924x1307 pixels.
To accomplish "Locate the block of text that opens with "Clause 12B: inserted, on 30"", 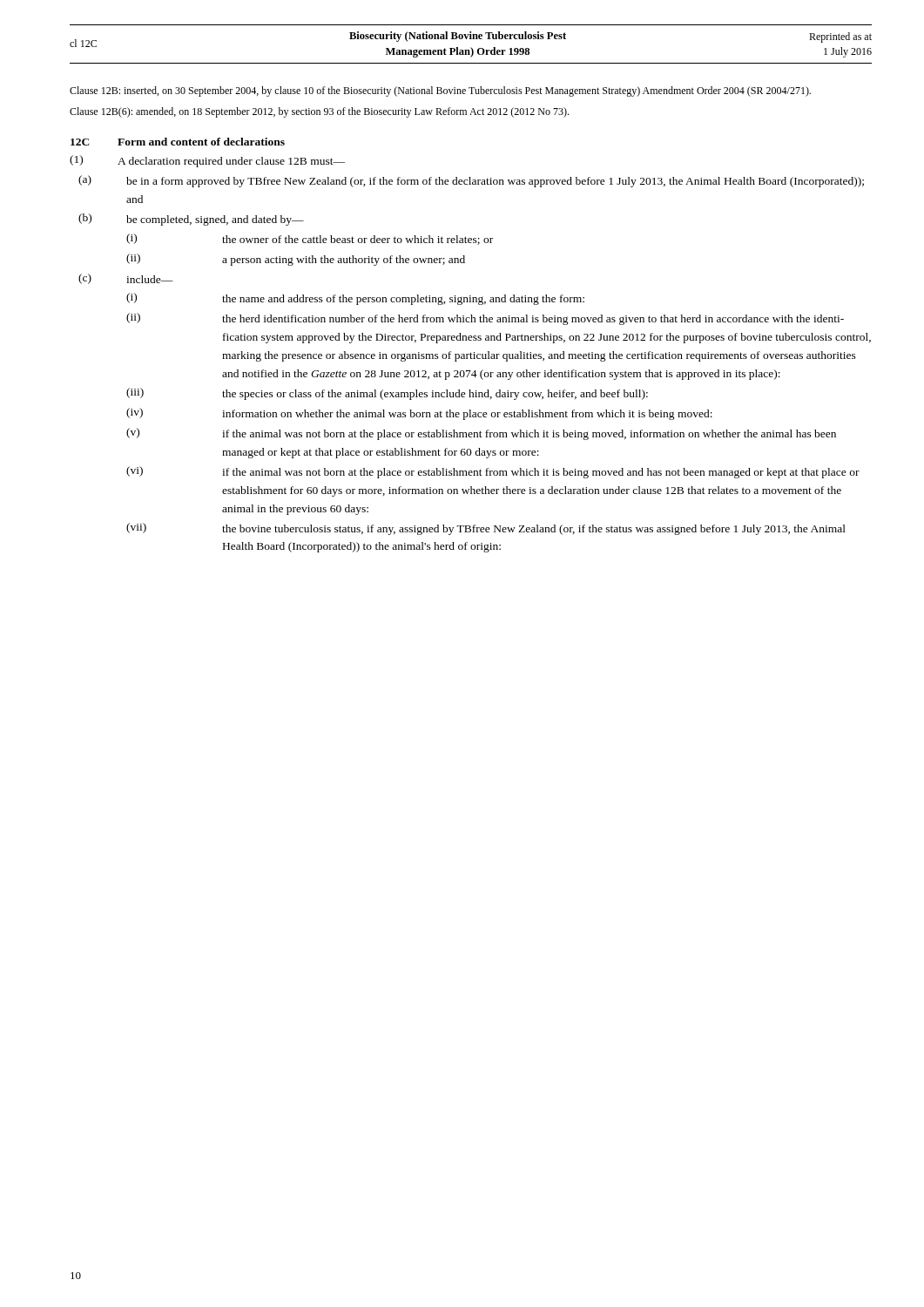I will coord(441,91).
